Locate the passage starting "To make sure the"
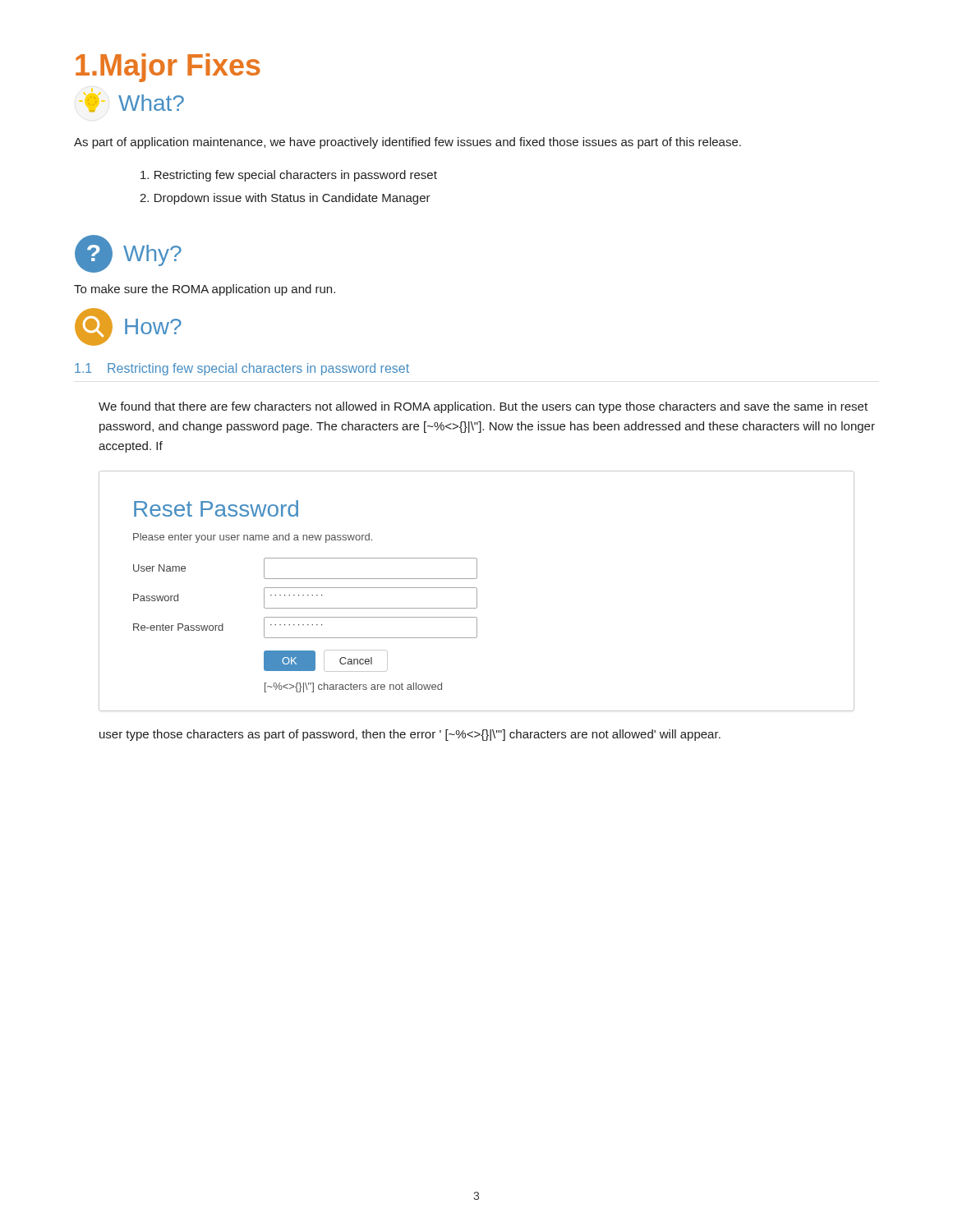The width and height of the screenshot is (953, 1232). pyautogui.click(x=205, y=289)
